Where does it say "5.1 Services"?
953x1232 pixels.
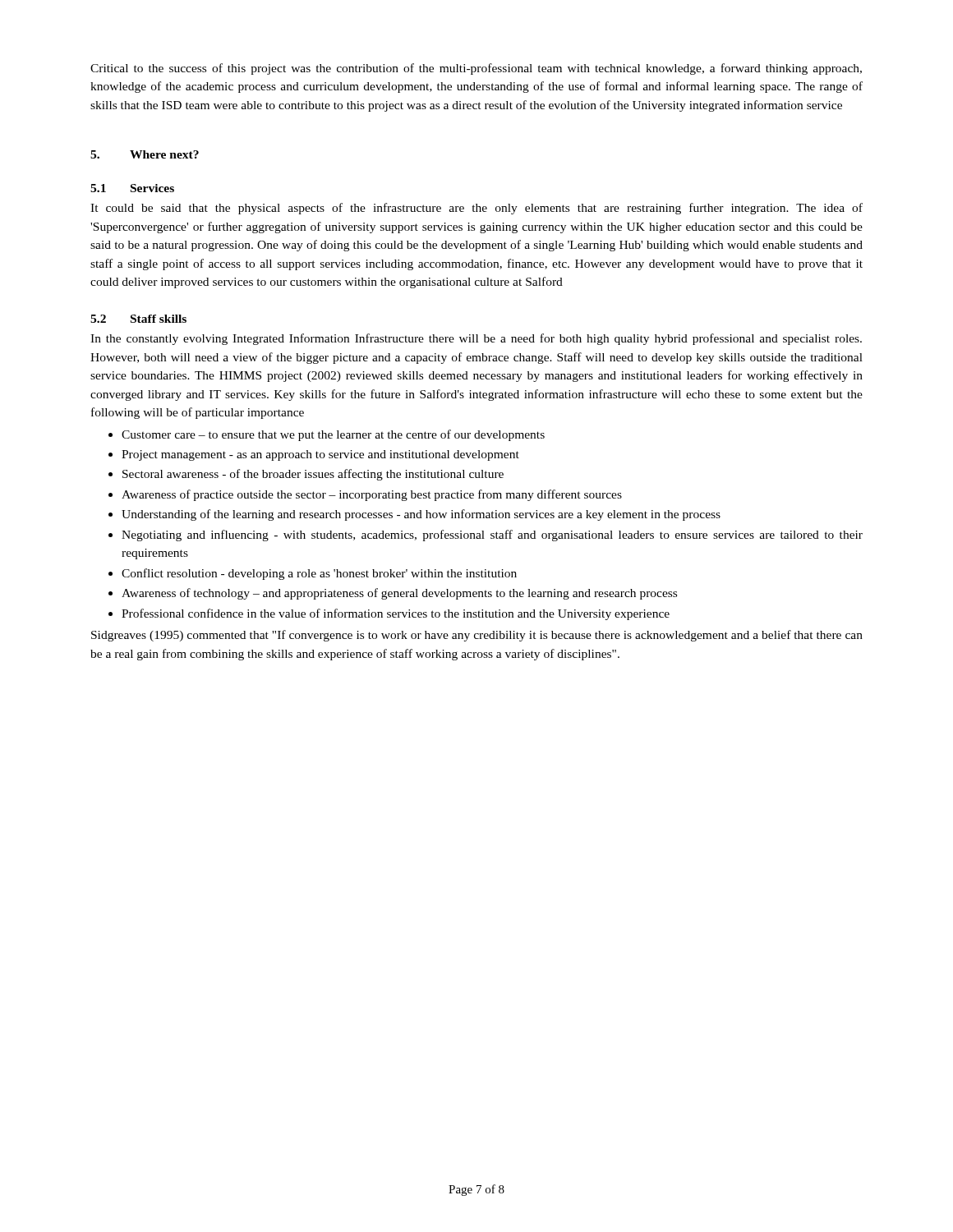[132, 188]
